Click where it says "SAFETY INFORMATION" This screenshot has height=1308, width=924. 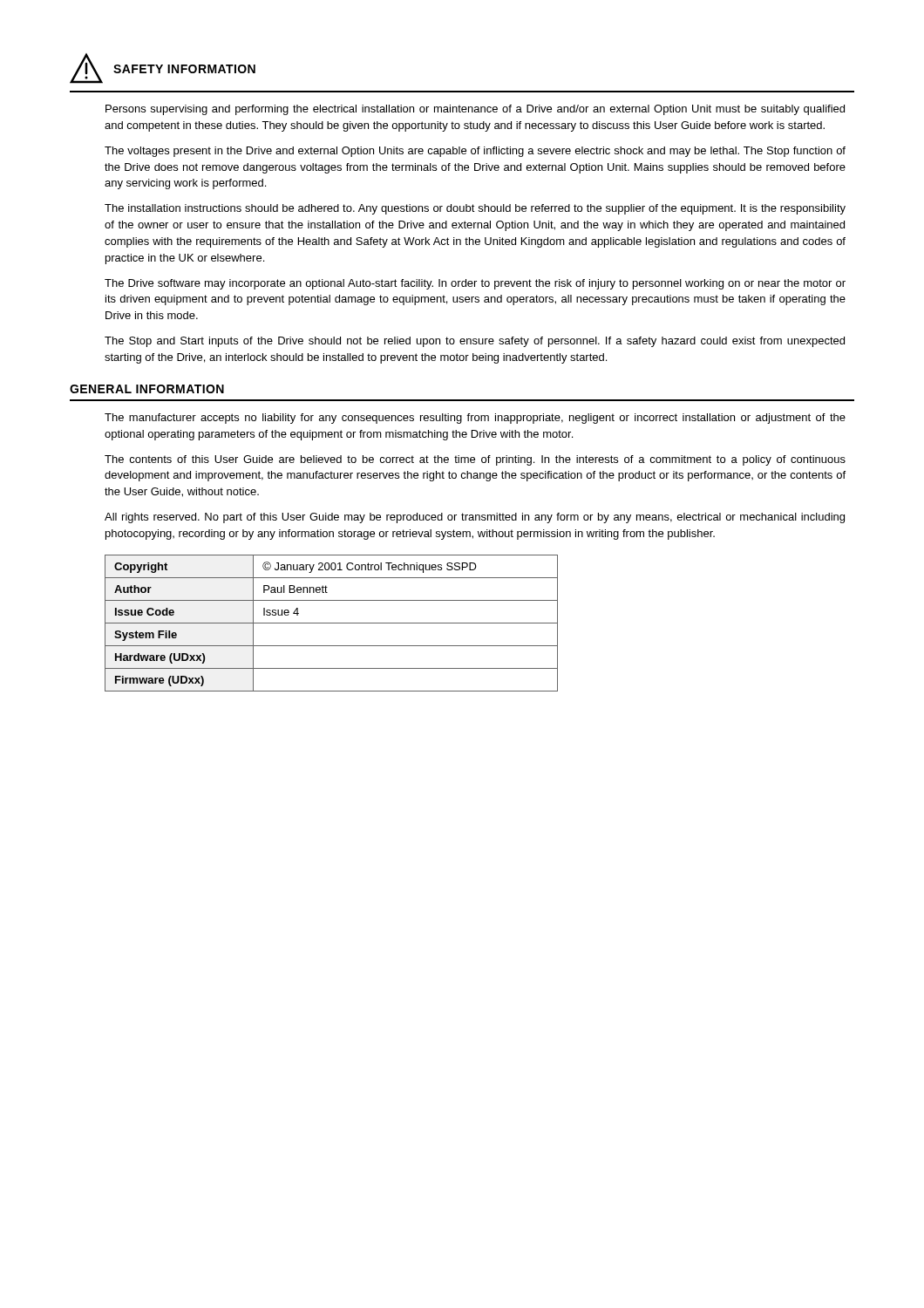pyautogui.click(x=163, y=69)
